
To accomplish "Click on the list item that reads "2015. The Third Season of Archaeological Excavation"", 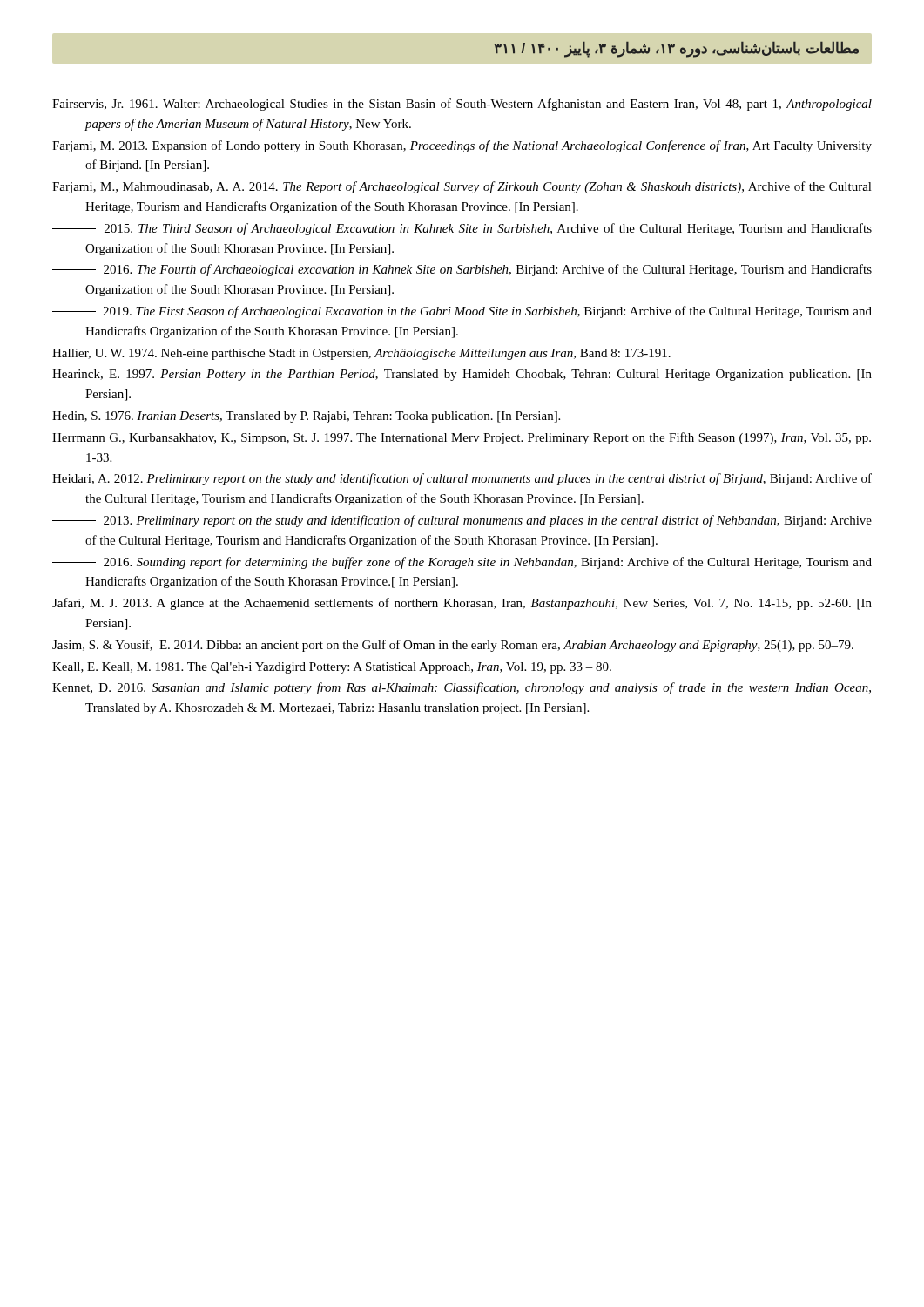I will pos(462,238).
